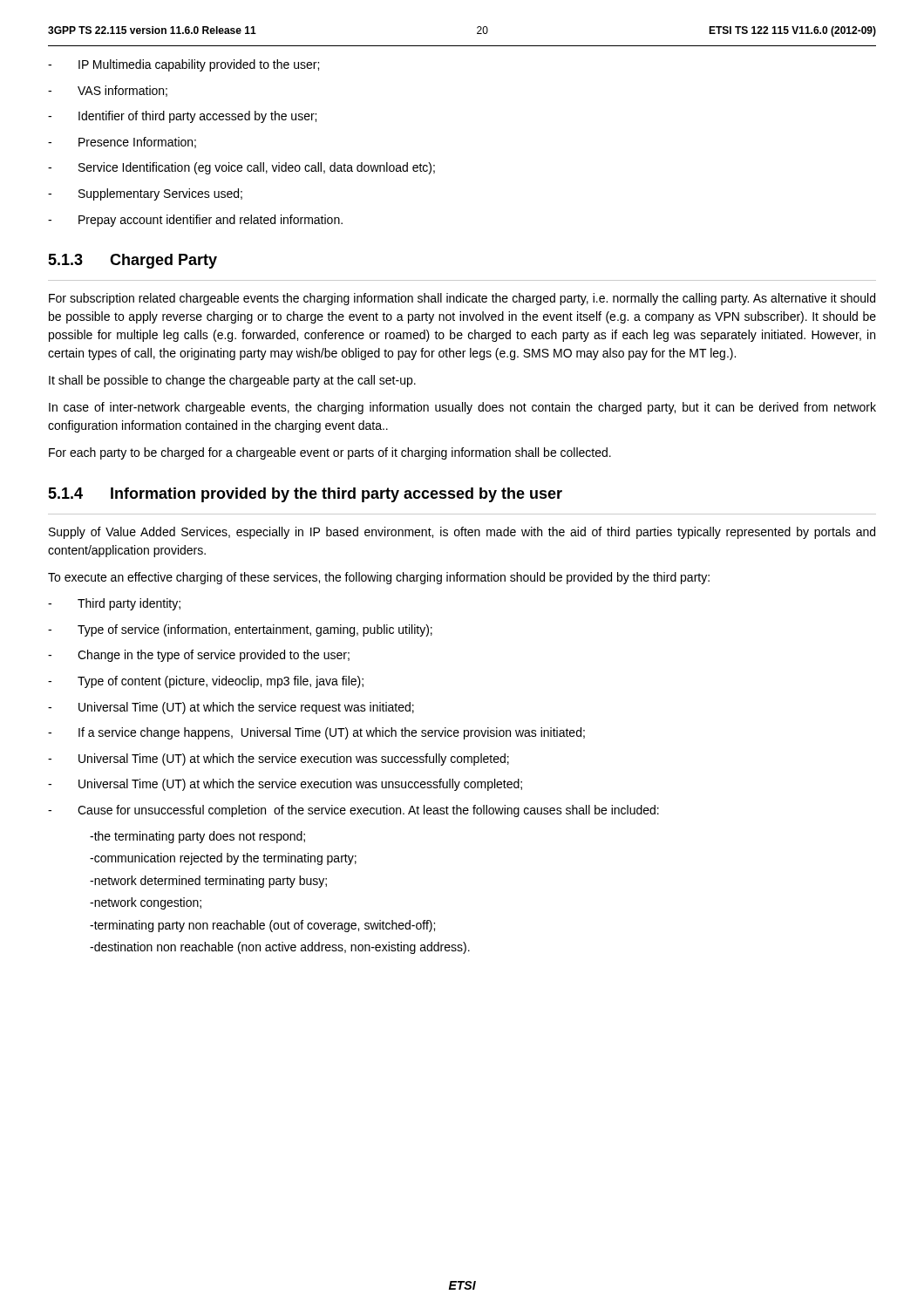Find the section header containing "5.1.3 Charged Party"
This screenshot has height=1308, width=924.
pos(133,260)
